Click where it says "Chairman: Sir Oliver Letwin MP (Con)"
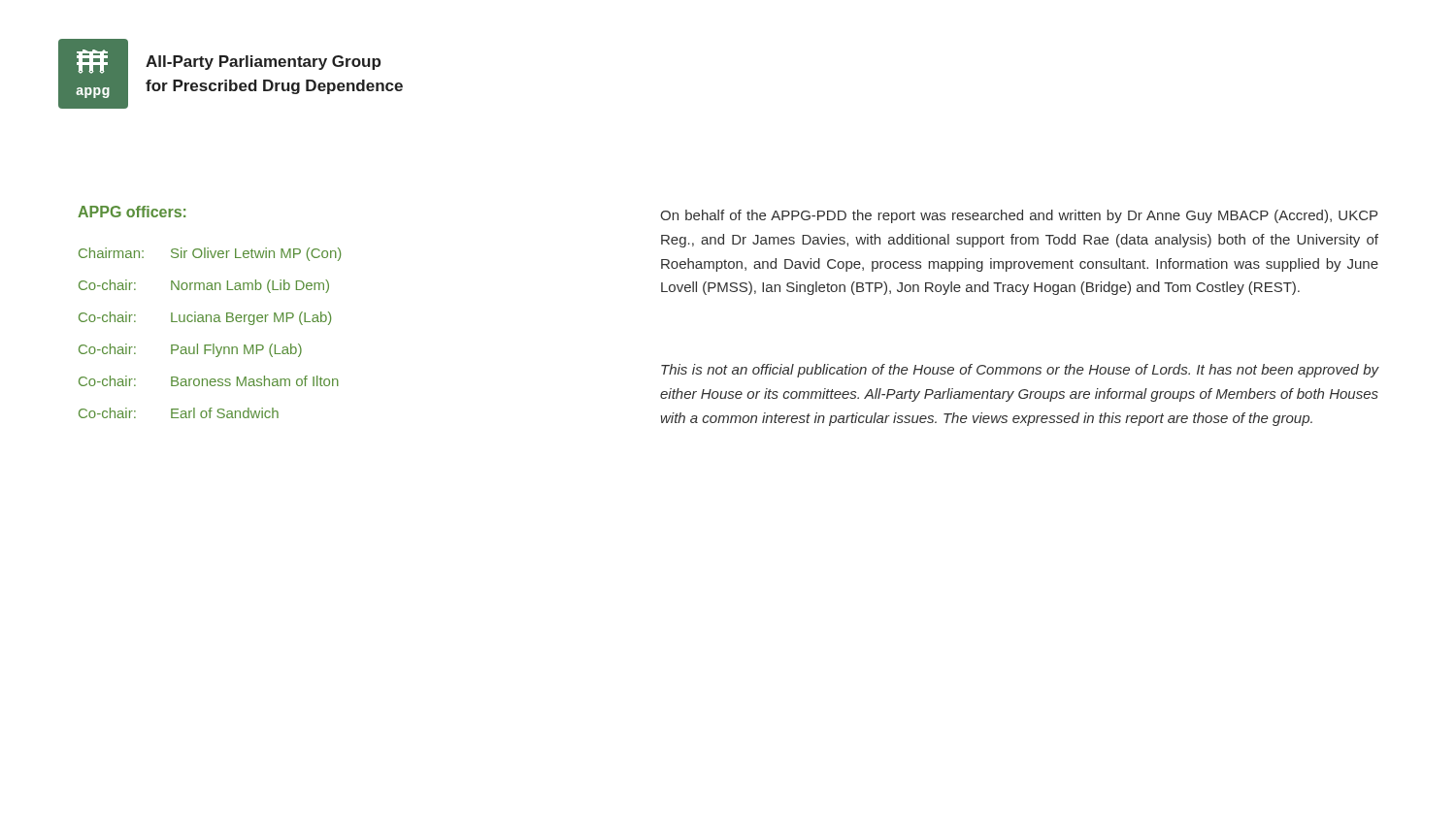The image size is (1456, 819). pos(210,253)
